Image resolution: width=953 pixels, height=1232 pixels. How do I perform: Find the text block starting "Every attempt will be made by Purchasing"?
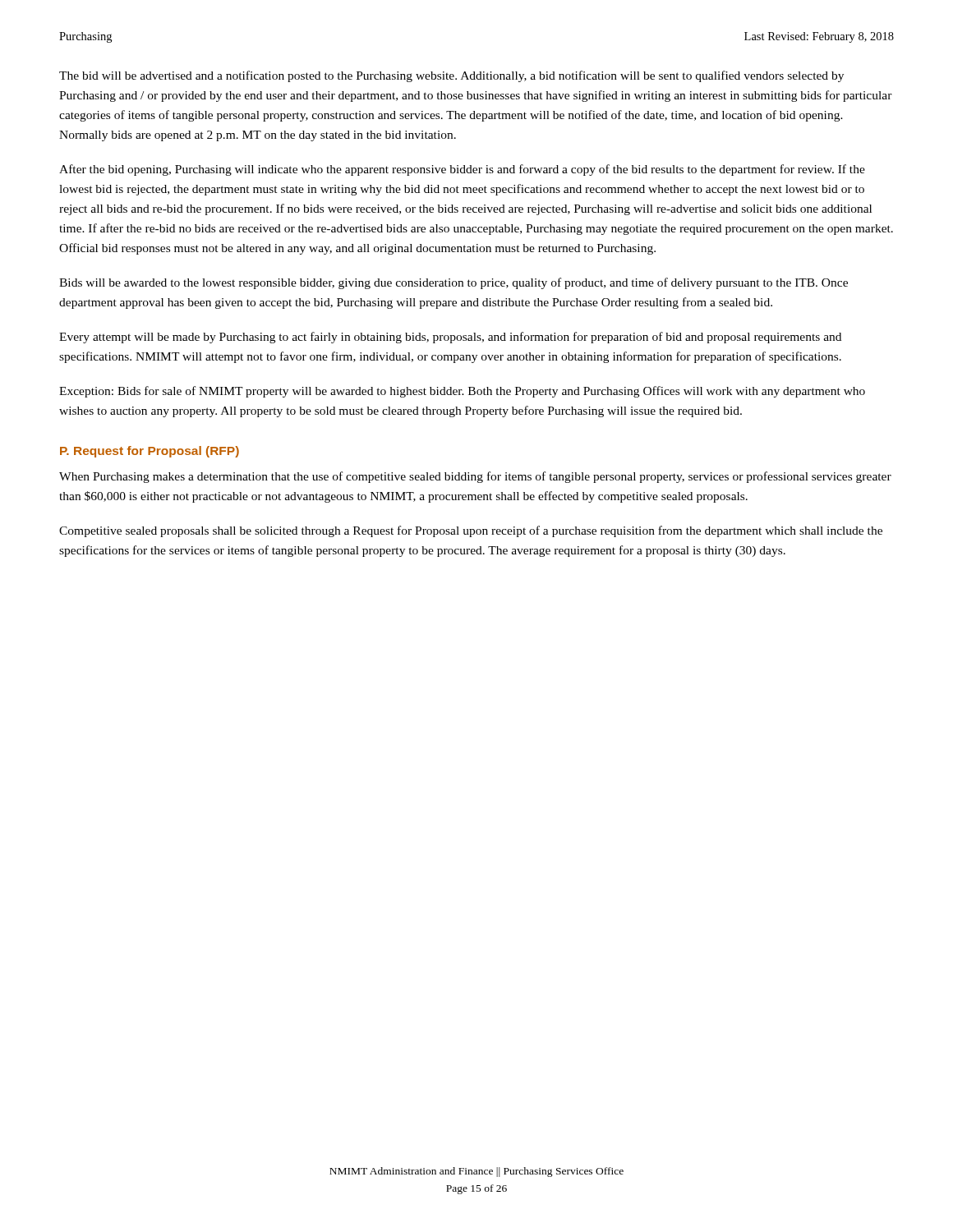tap(476, 347)
